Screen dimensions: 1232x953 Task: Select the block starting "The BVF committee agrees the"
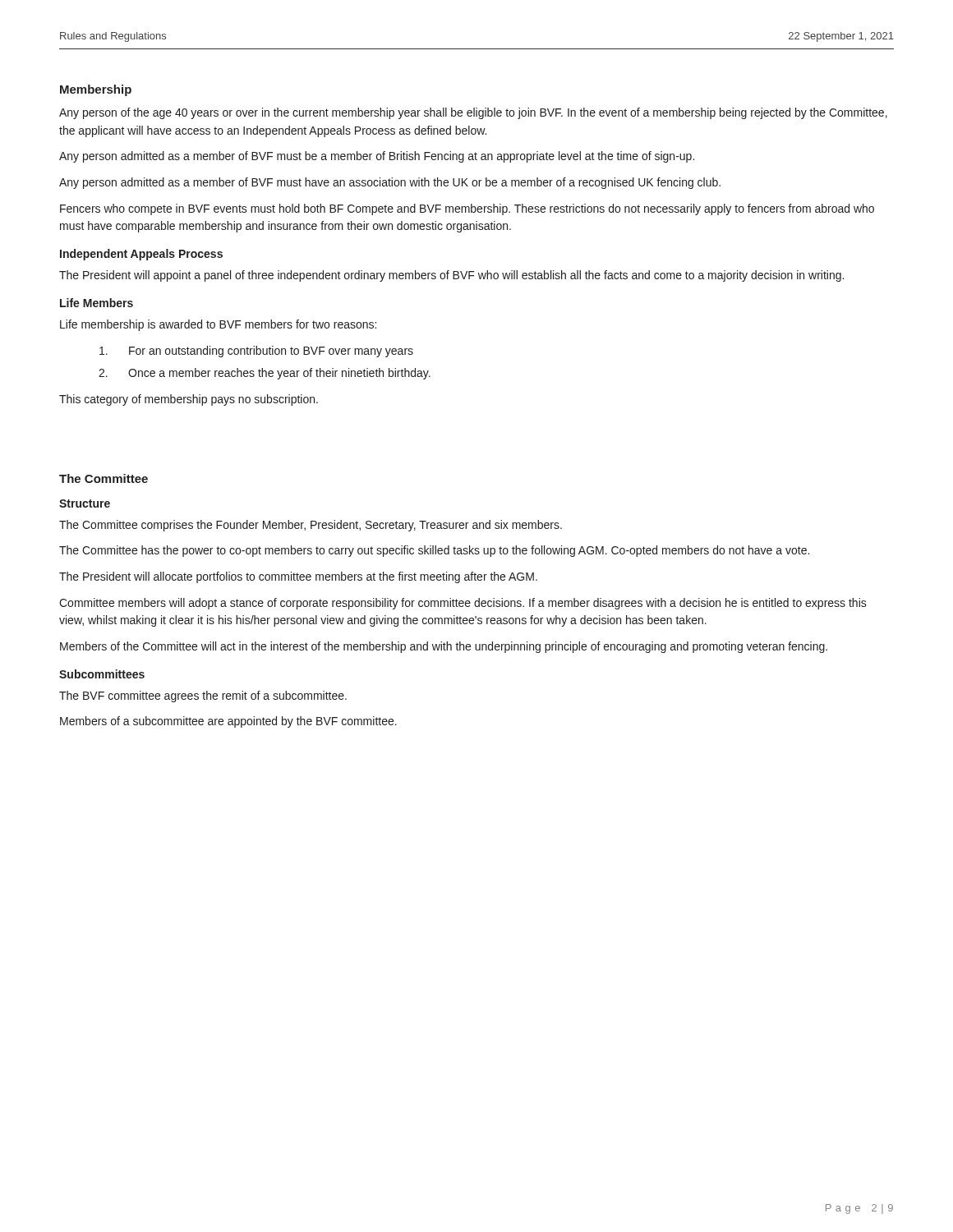pyautogui.click(x=203, y=695)
